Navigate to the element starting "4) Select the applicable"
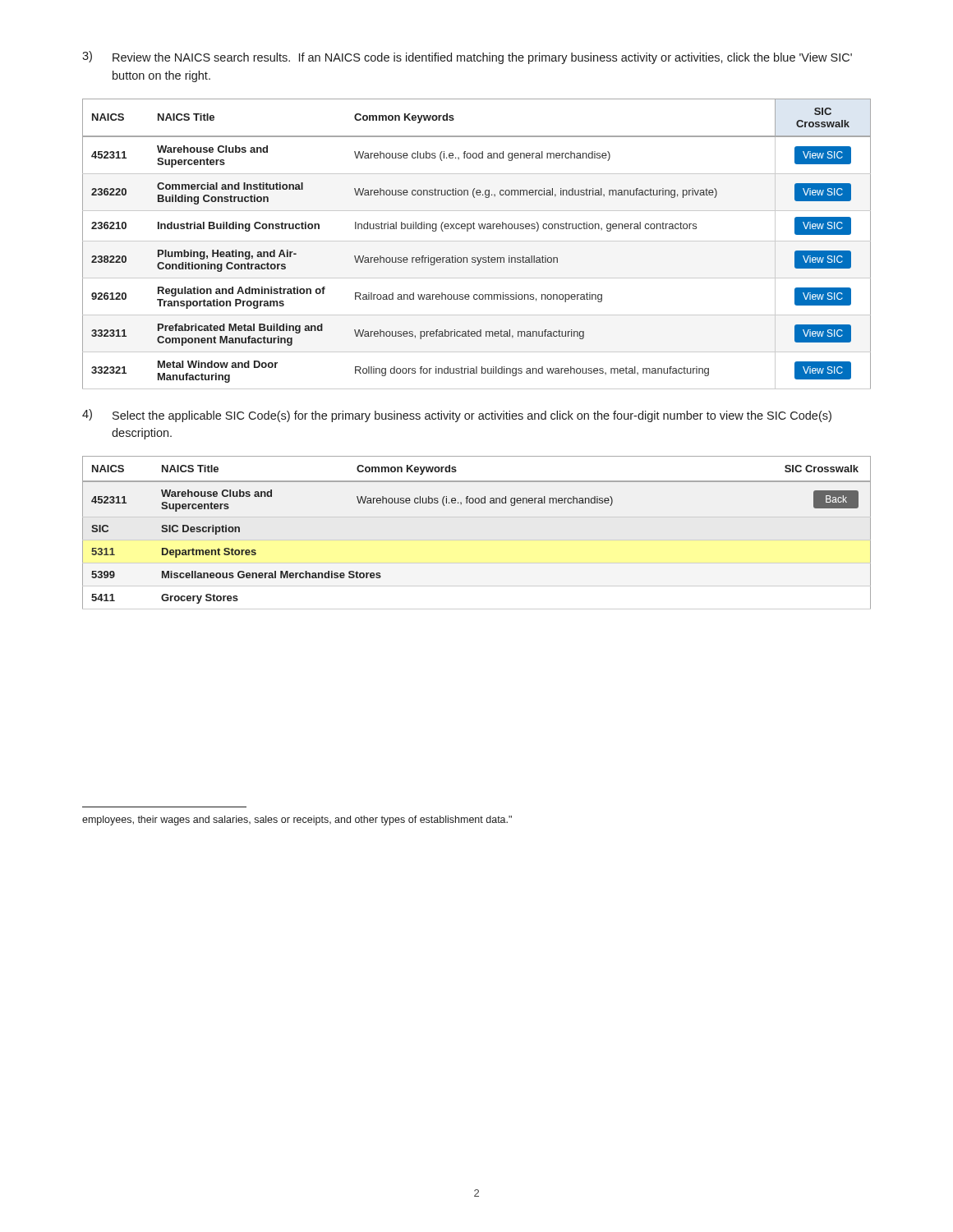The image size is (953, 1232). point(476,425)
